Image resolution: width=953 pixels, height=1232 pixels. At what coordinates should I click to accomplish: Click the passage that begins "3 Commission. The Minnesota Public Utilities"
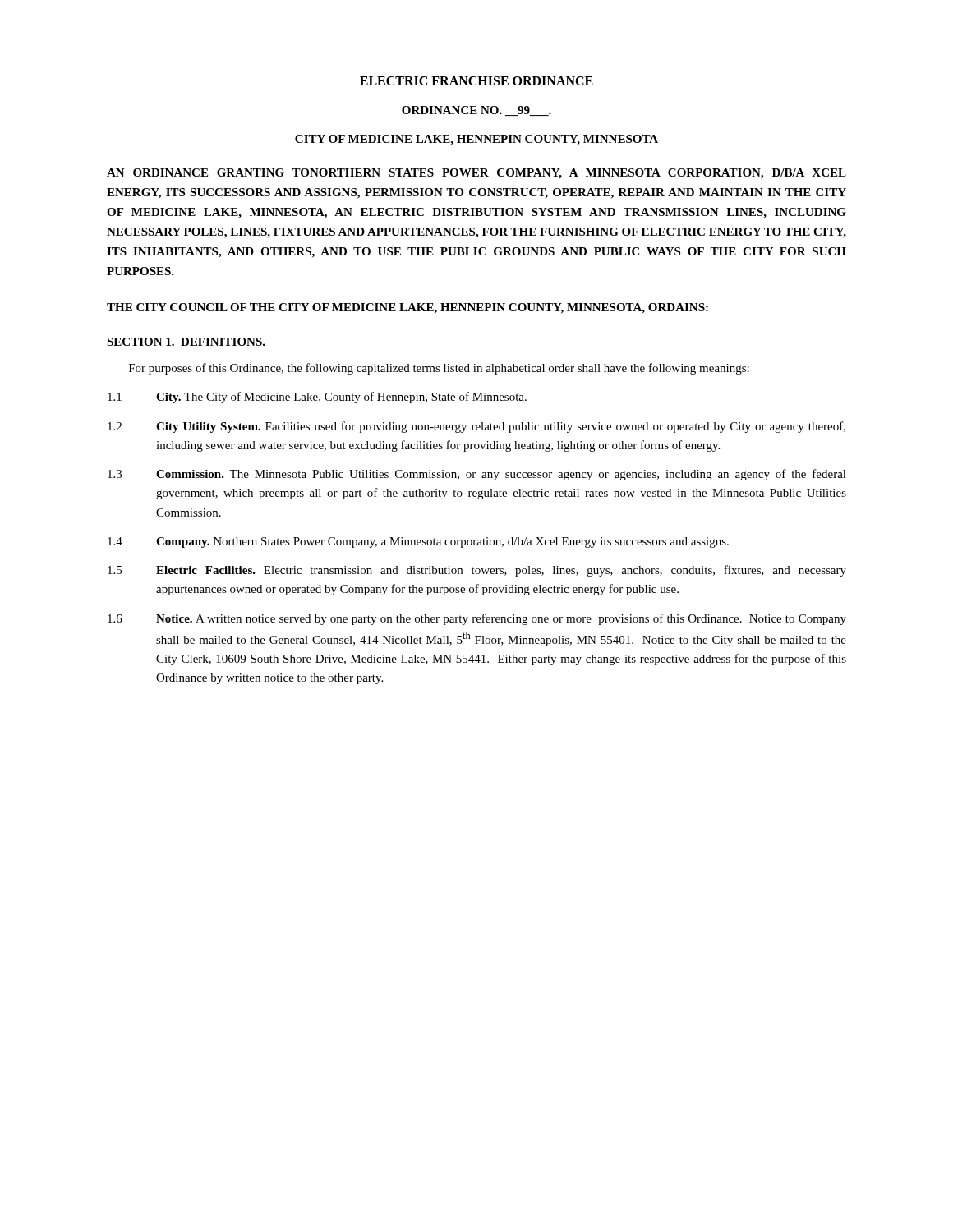pyautogui.click(x=476, y=493)
